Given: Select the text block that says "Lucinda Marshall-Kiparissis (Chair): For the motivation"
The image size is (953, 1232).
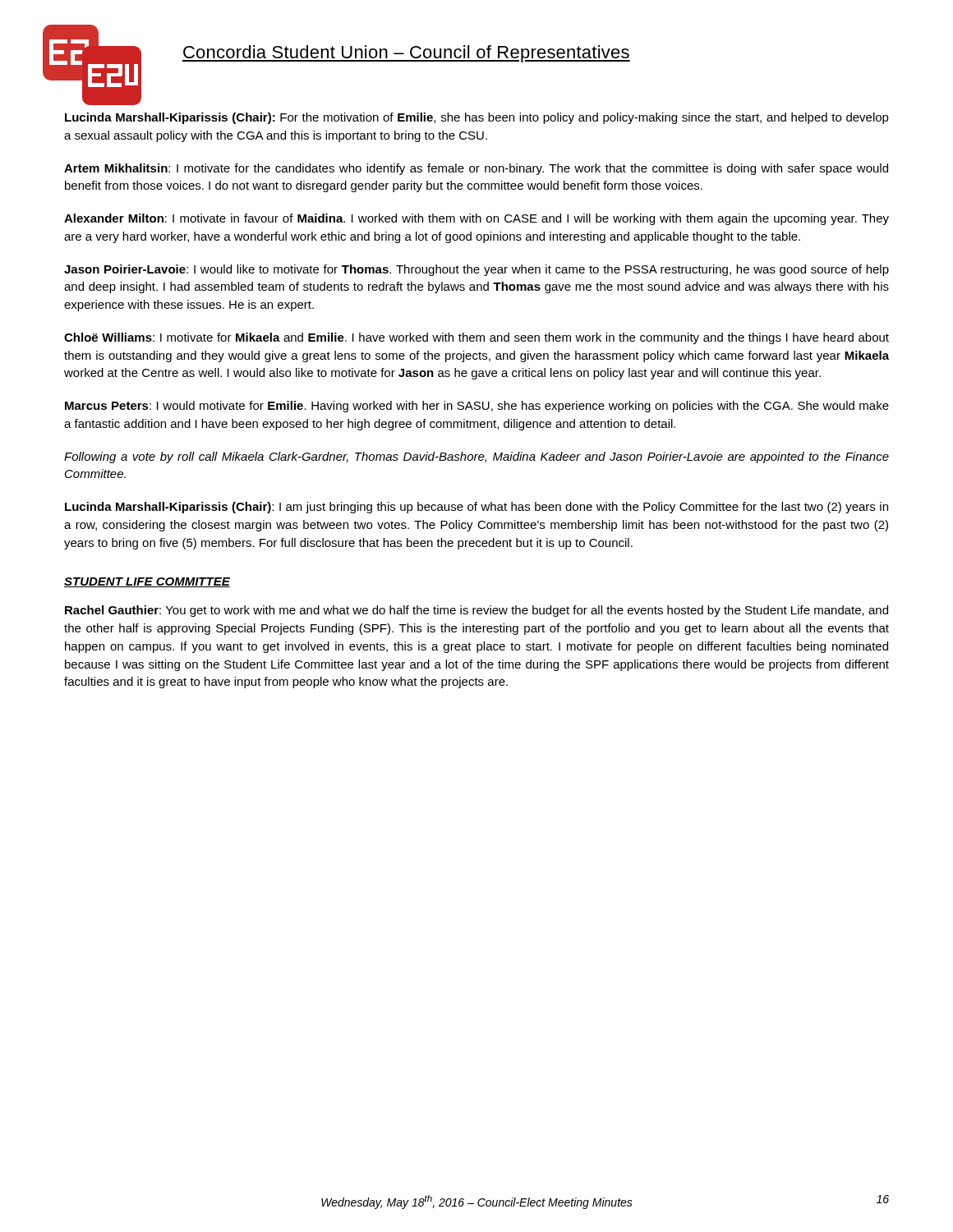Looking at the screenshot, I should (x=476, y=126).
